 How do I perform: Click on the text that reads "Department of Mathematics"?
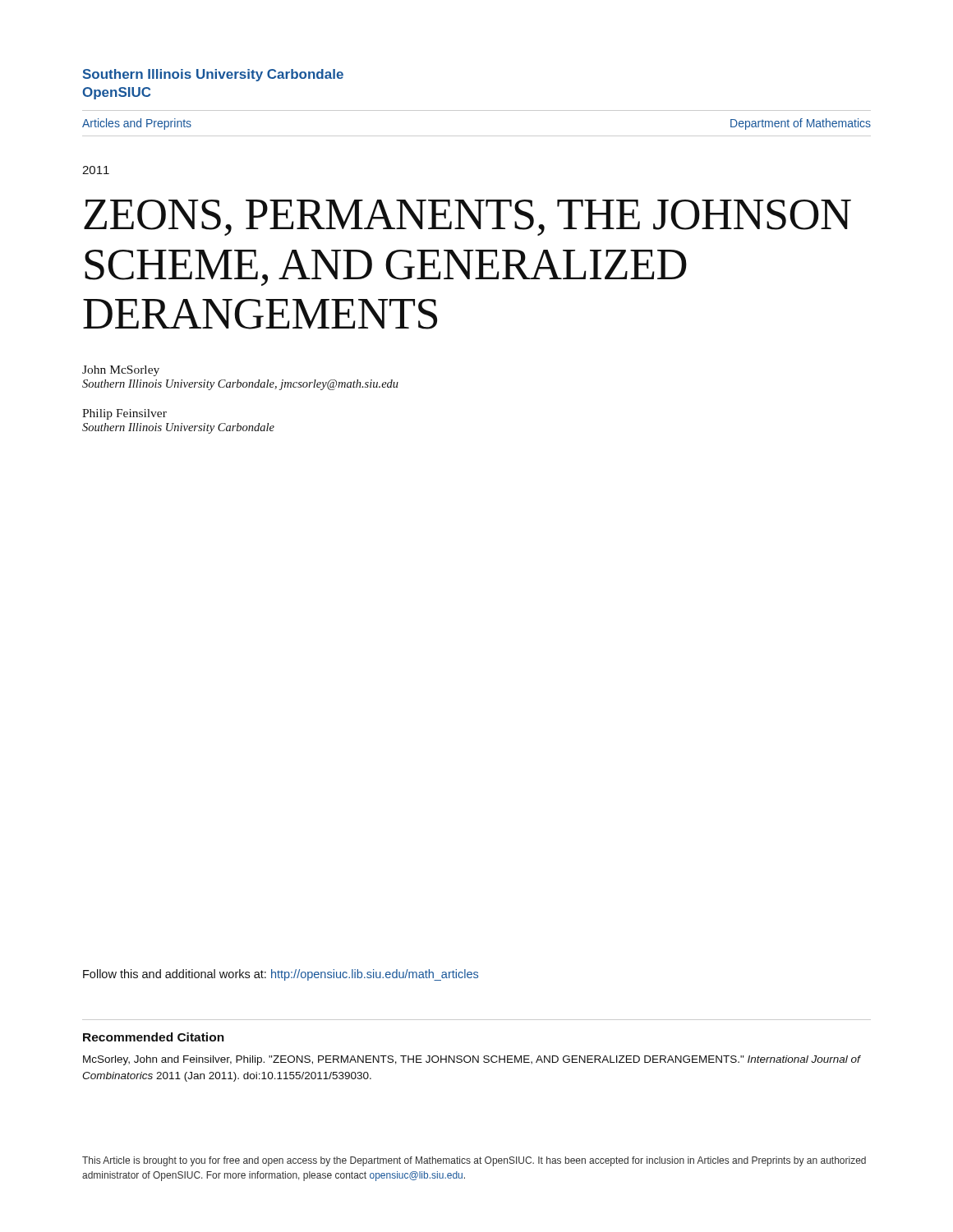[x=800, y=123]
